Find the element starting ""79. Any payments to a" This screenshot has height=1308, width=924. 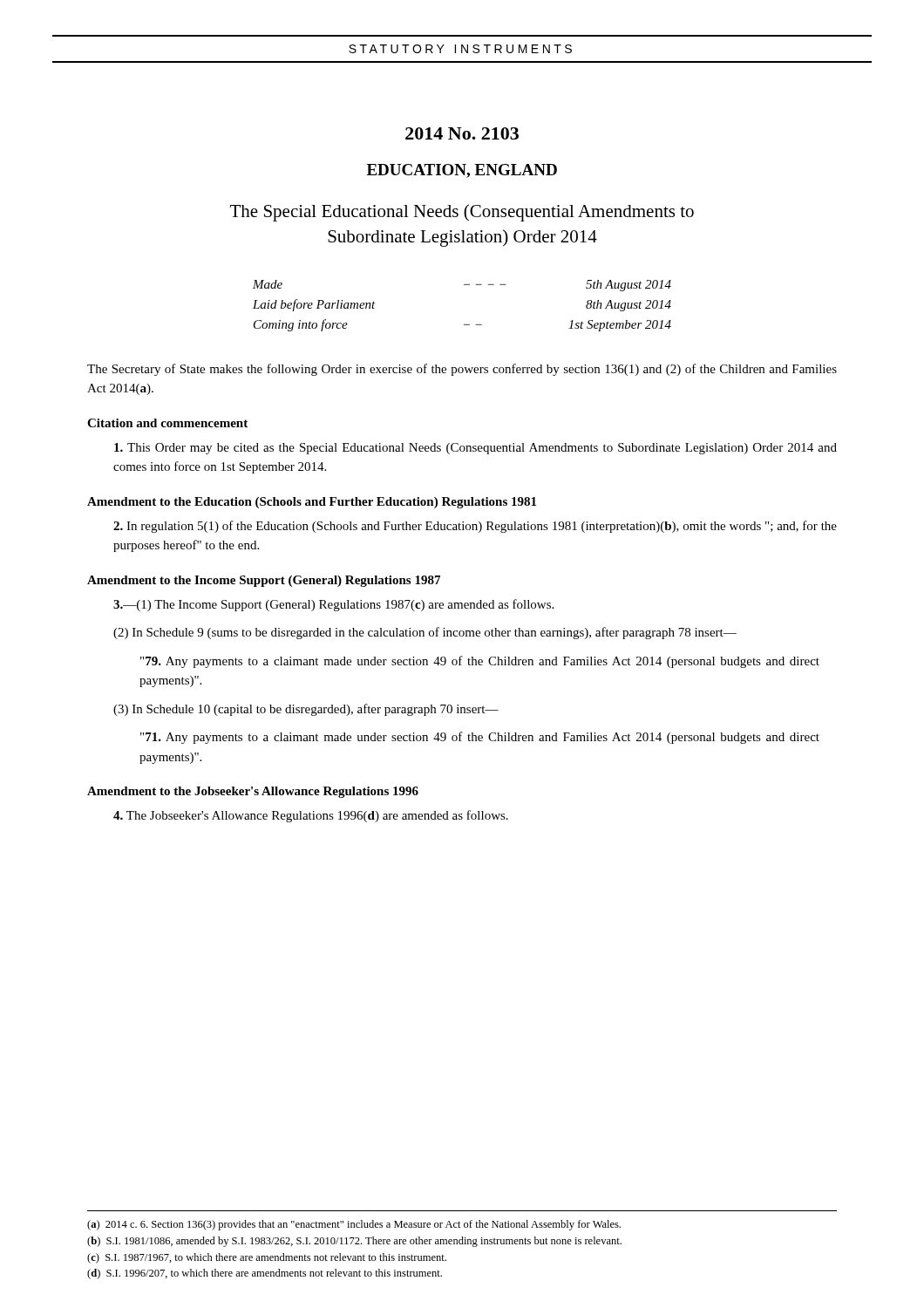[x=479, y=671]
